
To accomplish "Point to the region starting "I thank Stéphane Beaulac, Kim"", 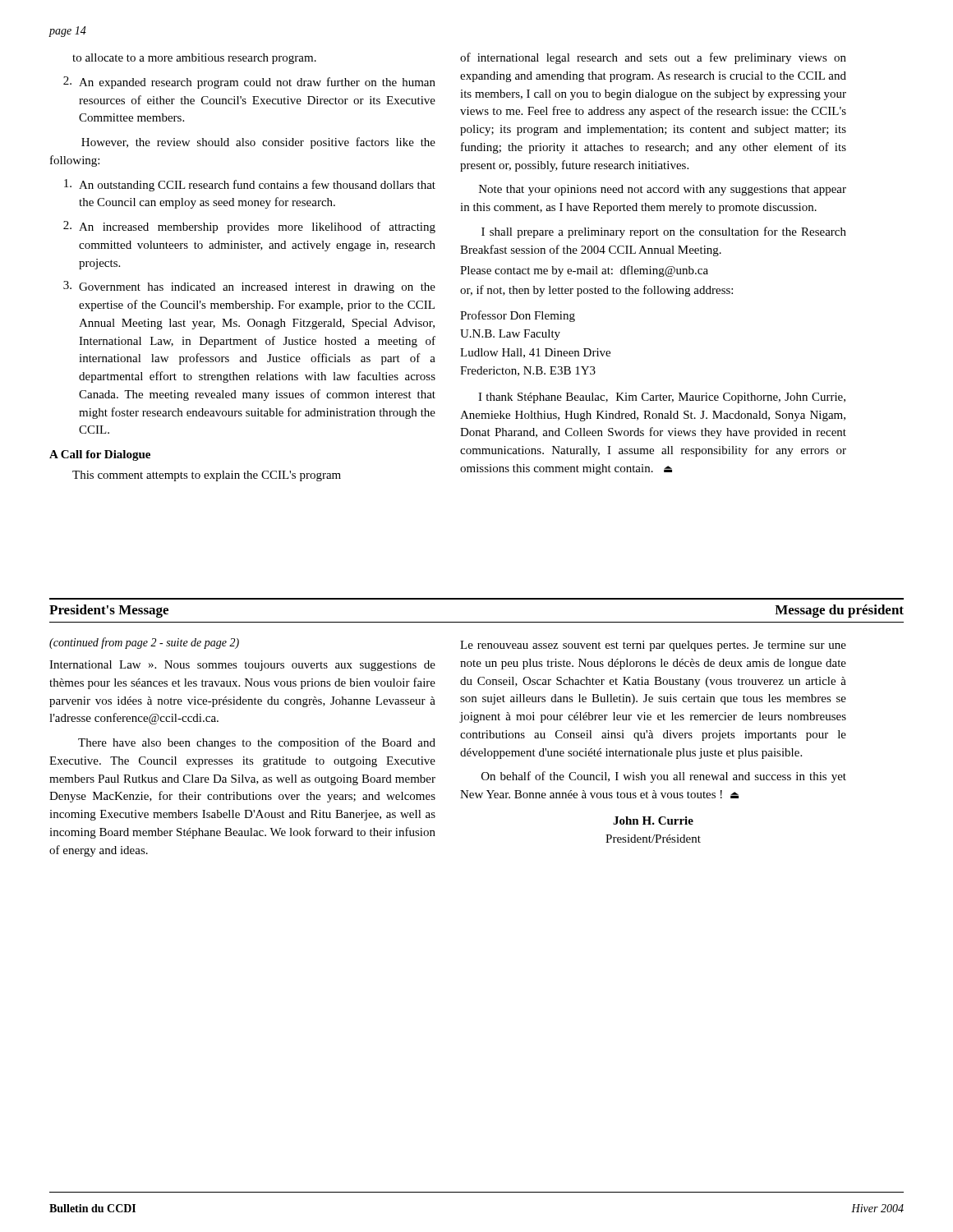I will click(x=653, y=433).
